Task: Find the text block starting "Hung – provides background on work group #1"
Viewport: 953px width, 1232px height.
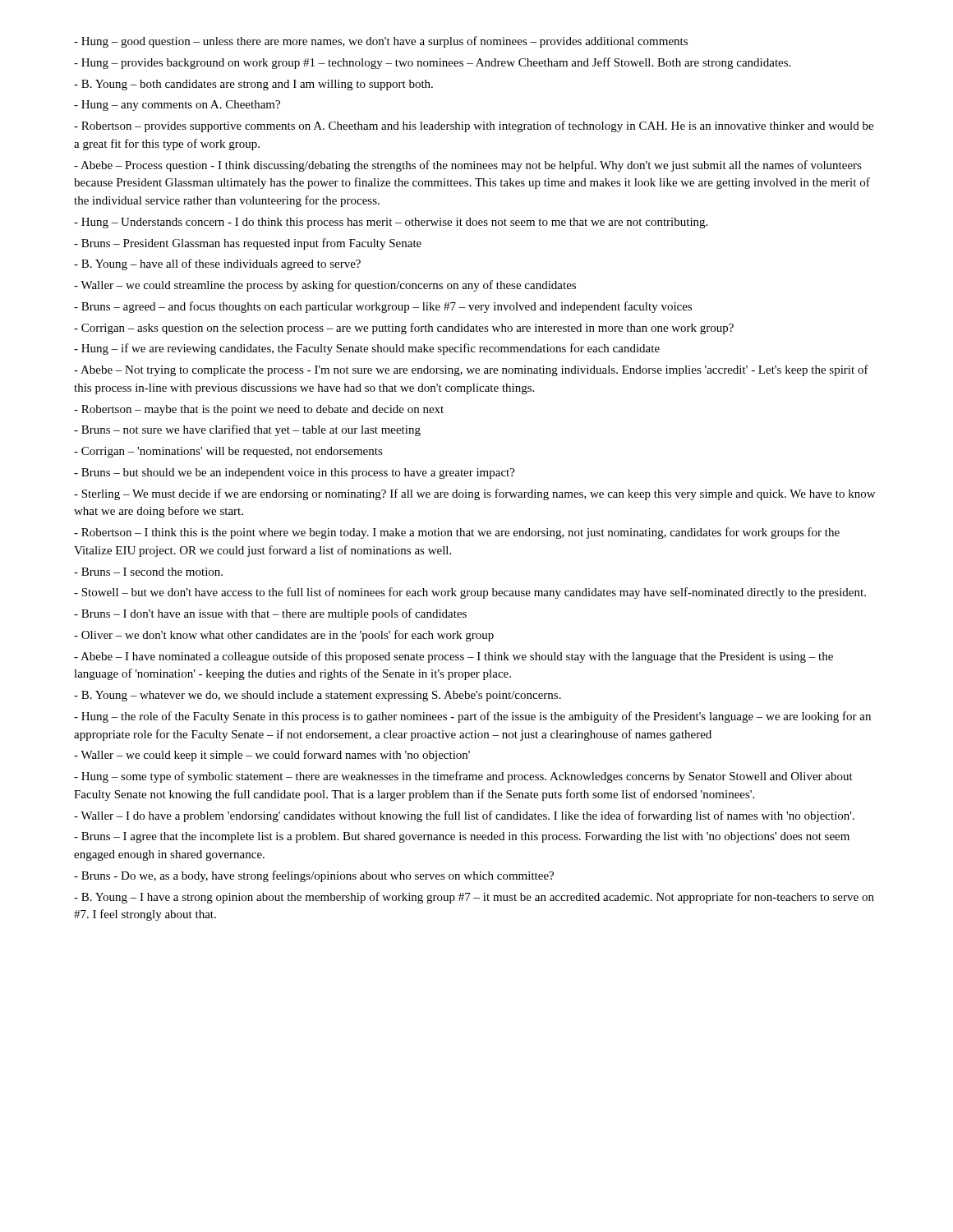Action: pos(433,62)
